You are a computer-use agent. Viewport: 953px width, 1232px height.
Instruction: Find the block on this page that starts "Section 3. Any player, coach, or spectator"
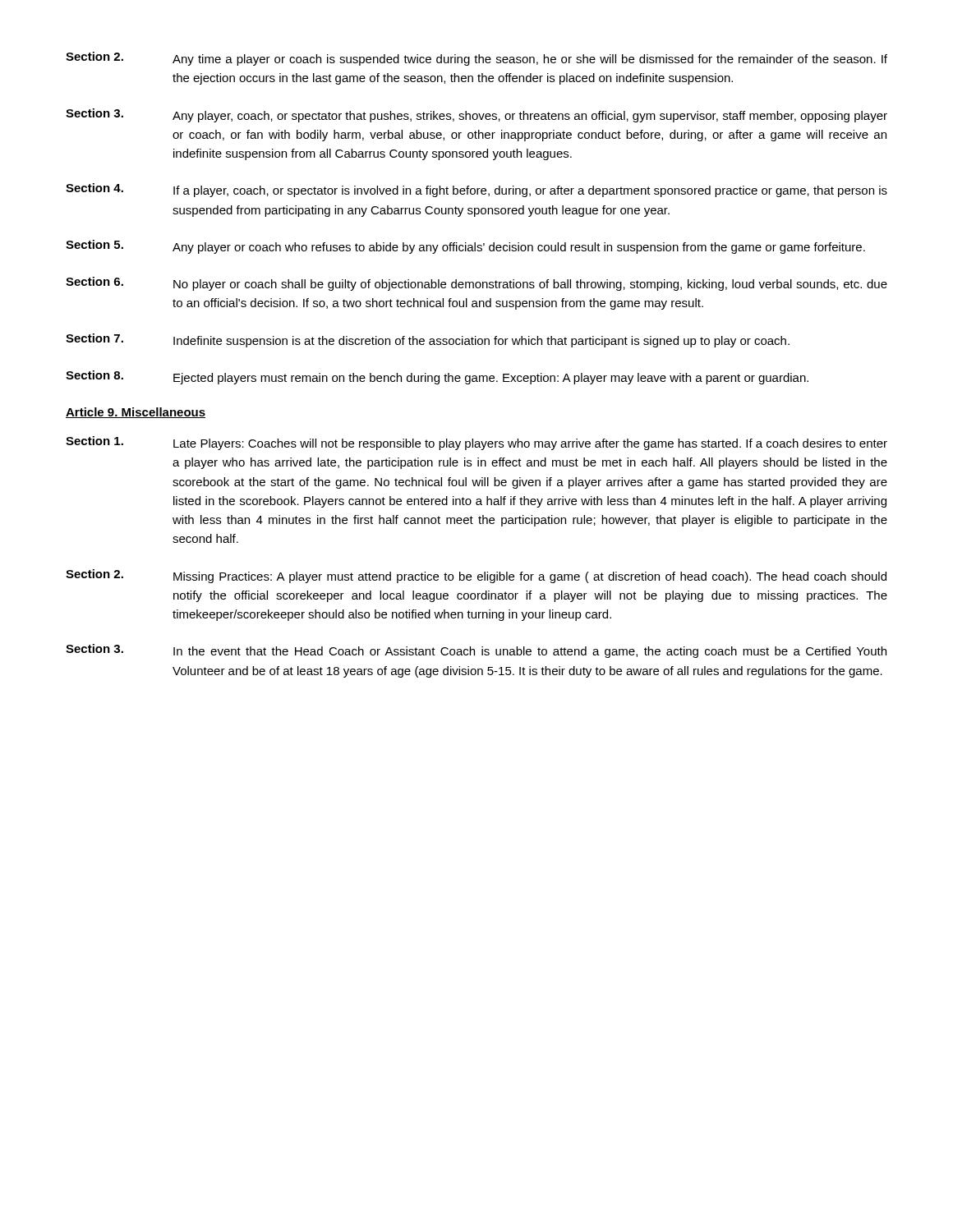coord(476,134)
